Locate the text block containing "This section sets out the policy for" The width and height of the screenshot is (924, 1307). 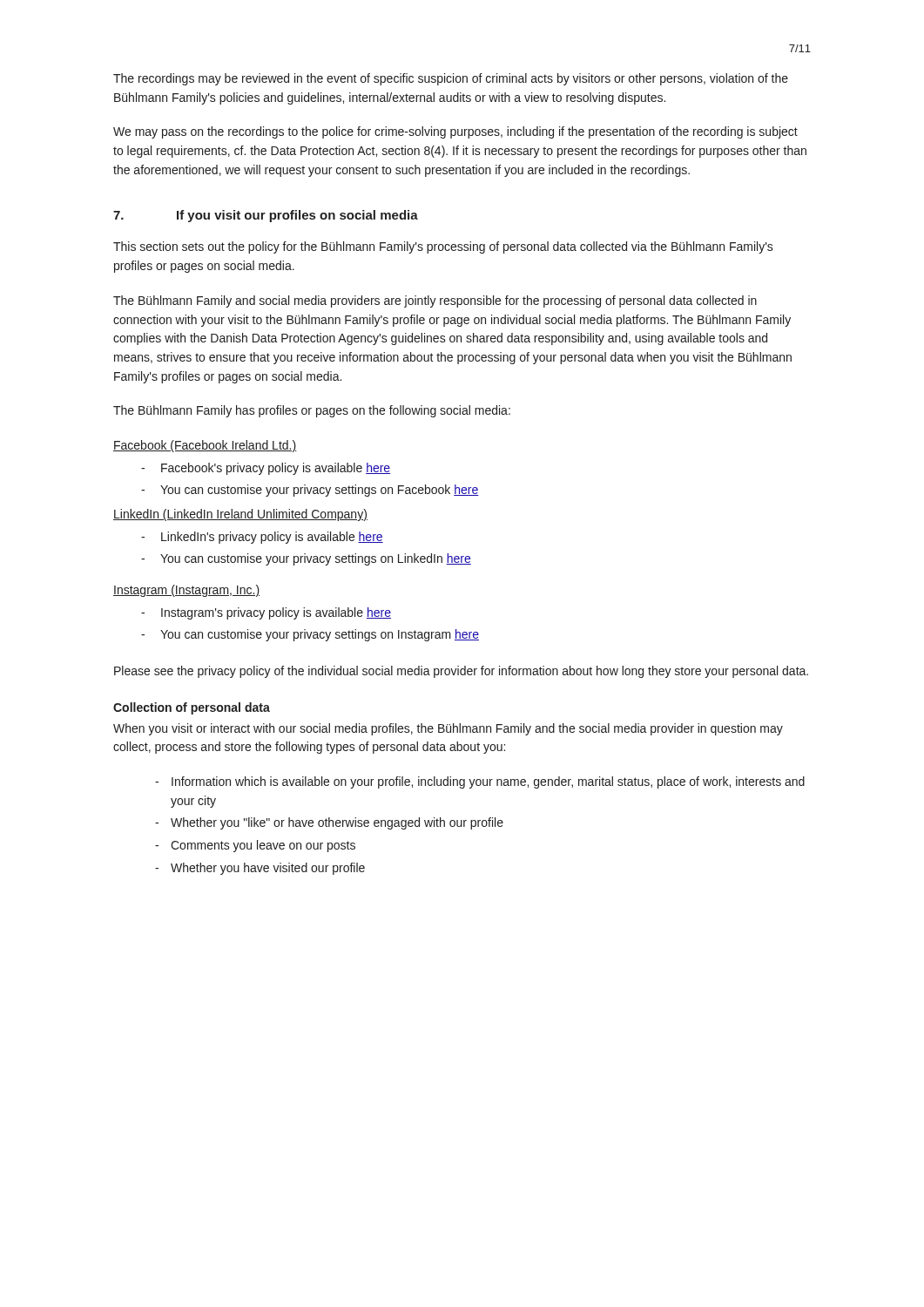(x=462, y=257)
